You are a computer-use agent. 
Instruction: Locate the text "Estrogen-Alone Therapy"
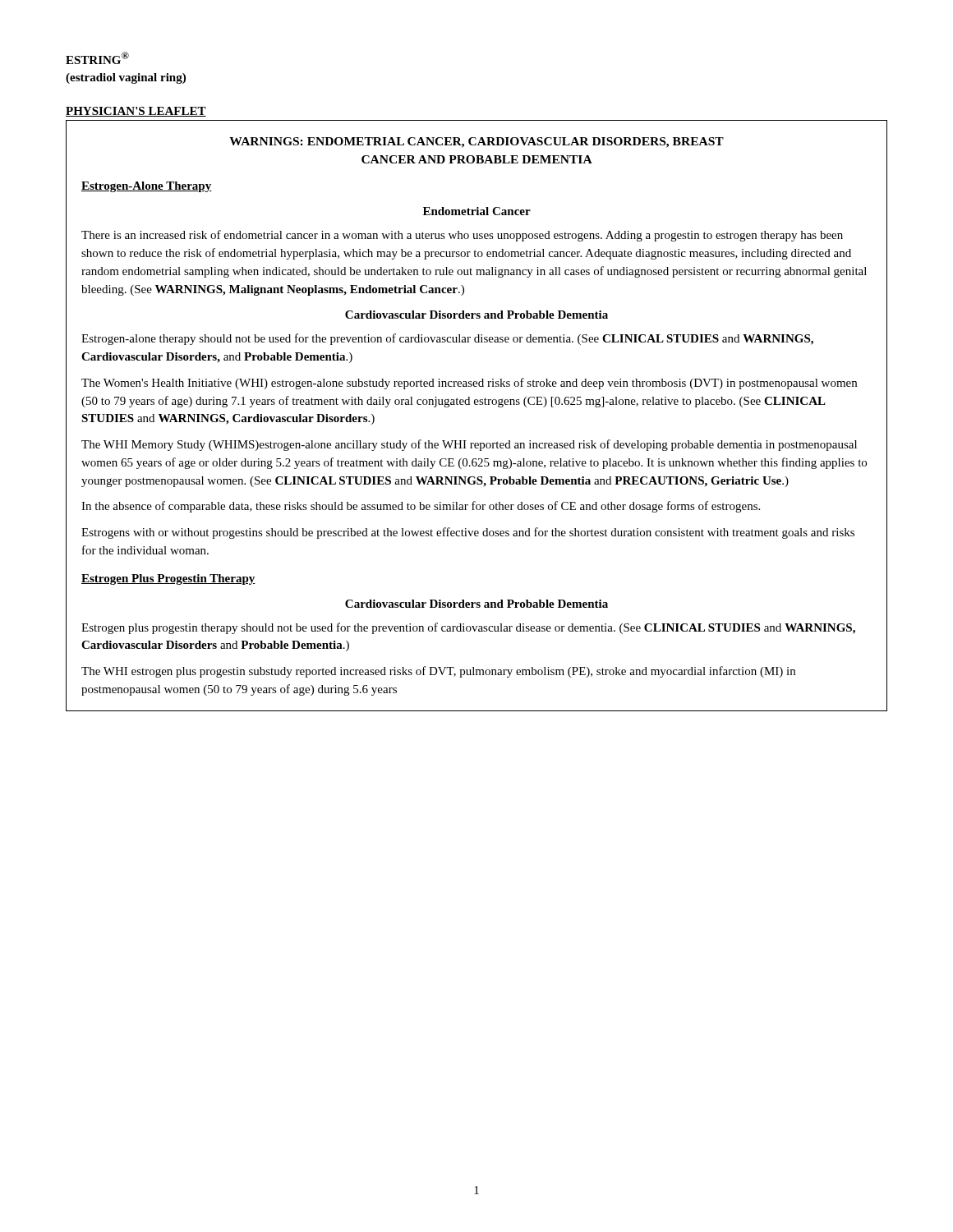[147, 187]
